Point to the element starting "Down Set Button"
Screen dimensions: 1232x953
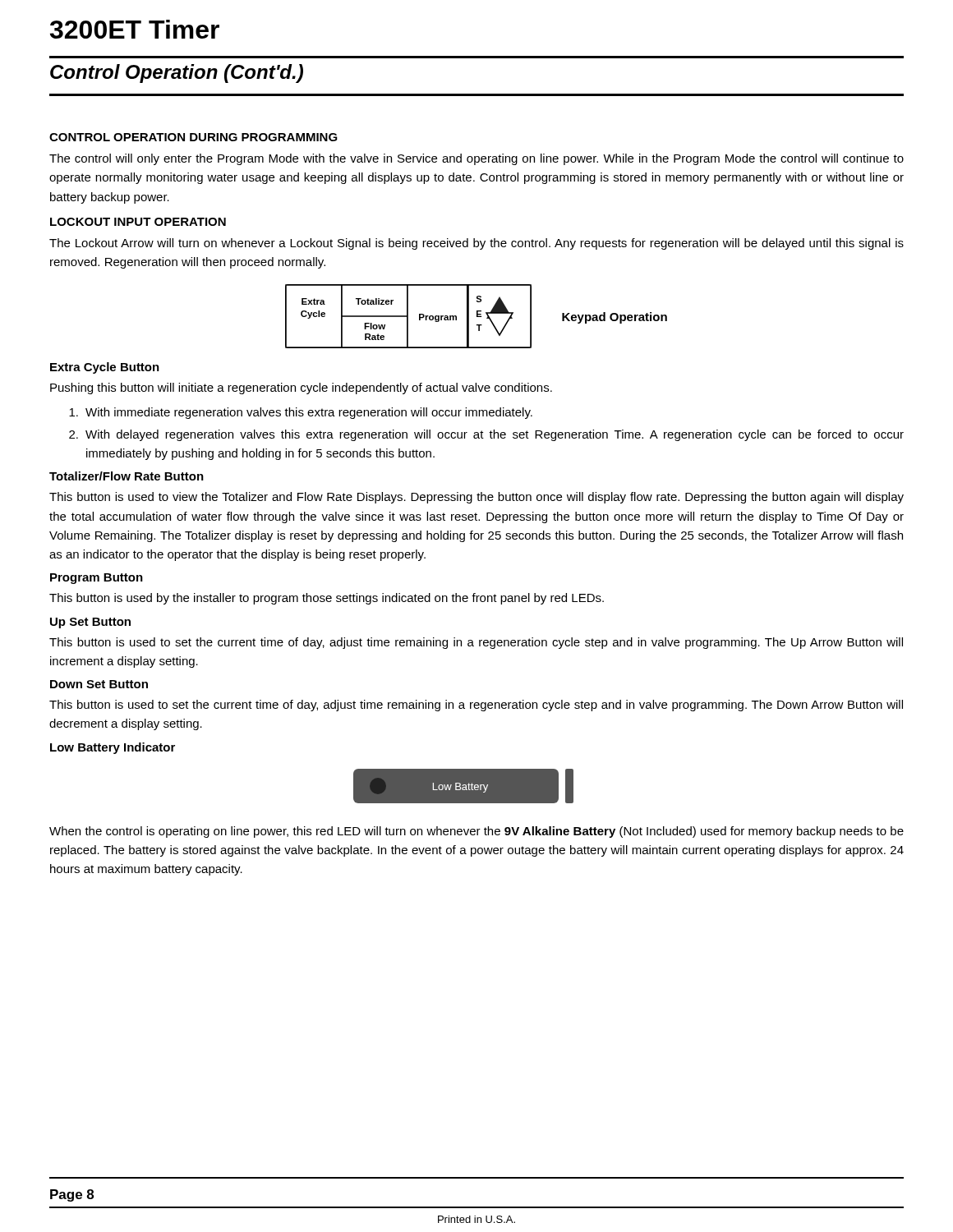pos(99,684)
